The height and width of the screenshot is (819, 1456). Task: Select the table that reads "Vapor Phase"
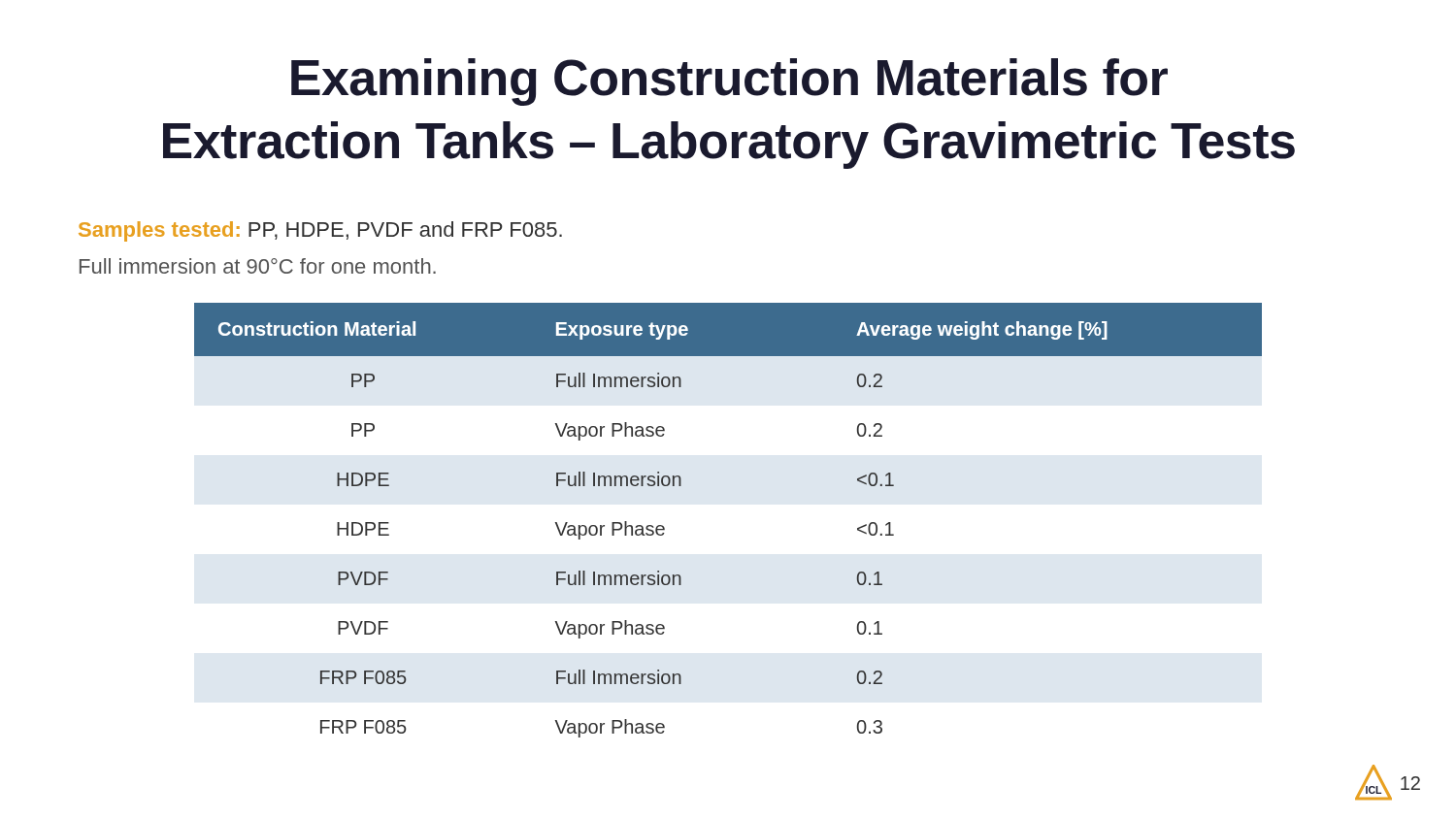click(728, 527)
